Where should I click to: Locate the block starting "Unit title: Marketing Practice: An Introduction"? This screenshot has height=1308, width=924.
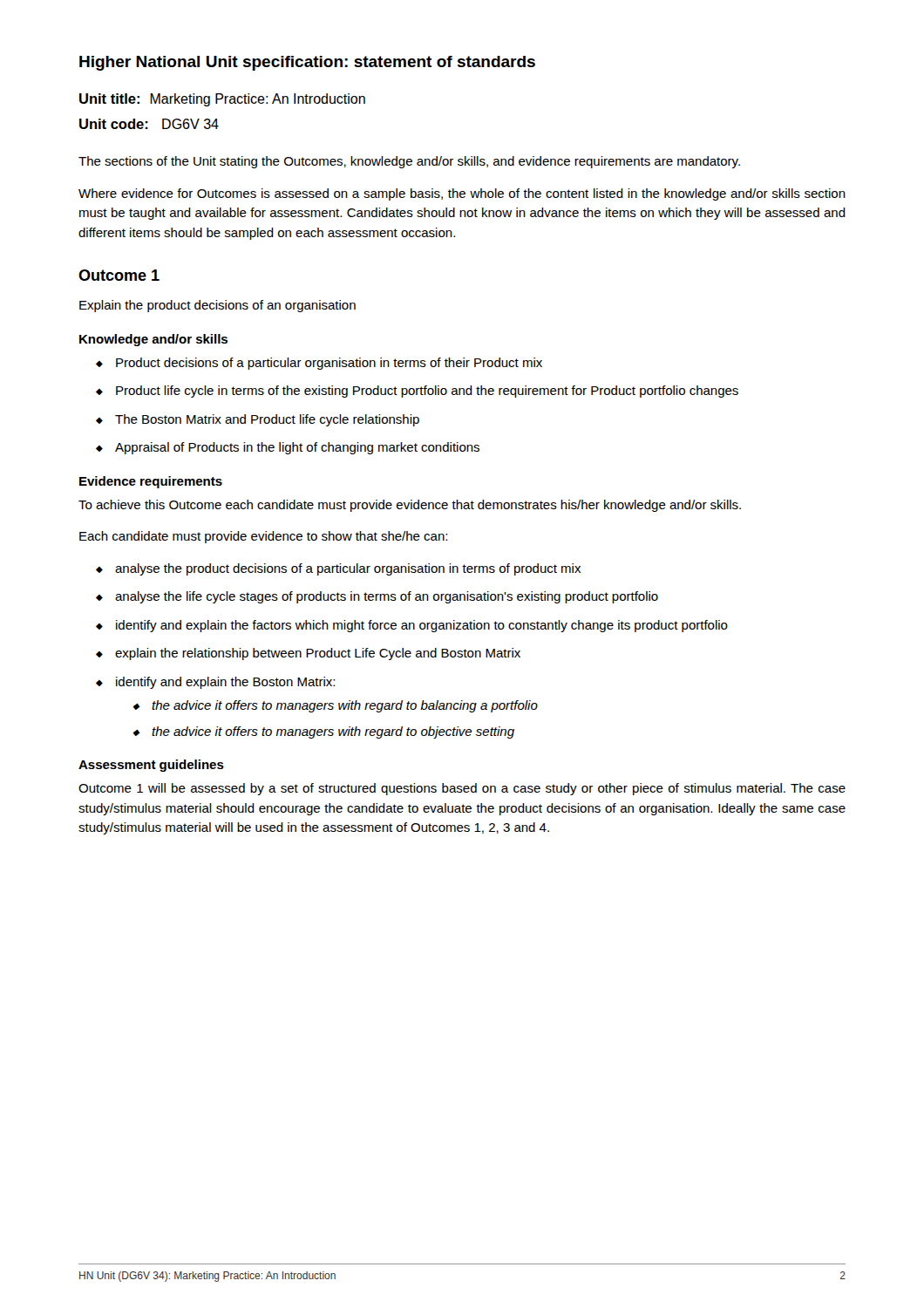(222, 99)
